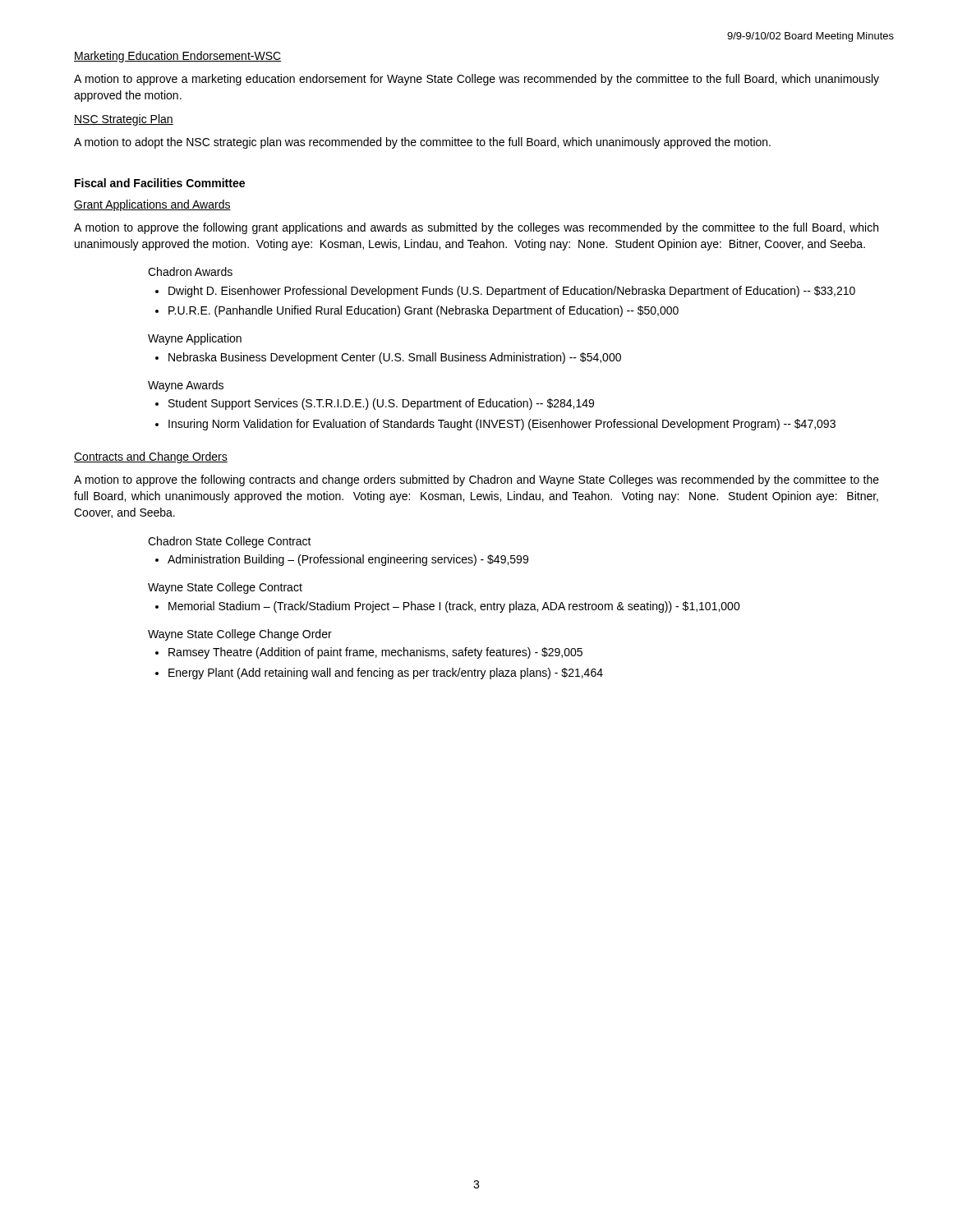Navigate to the region starting "A motion to adopt the"
This screenshot has width=953, height=1232.
point(423,142)
